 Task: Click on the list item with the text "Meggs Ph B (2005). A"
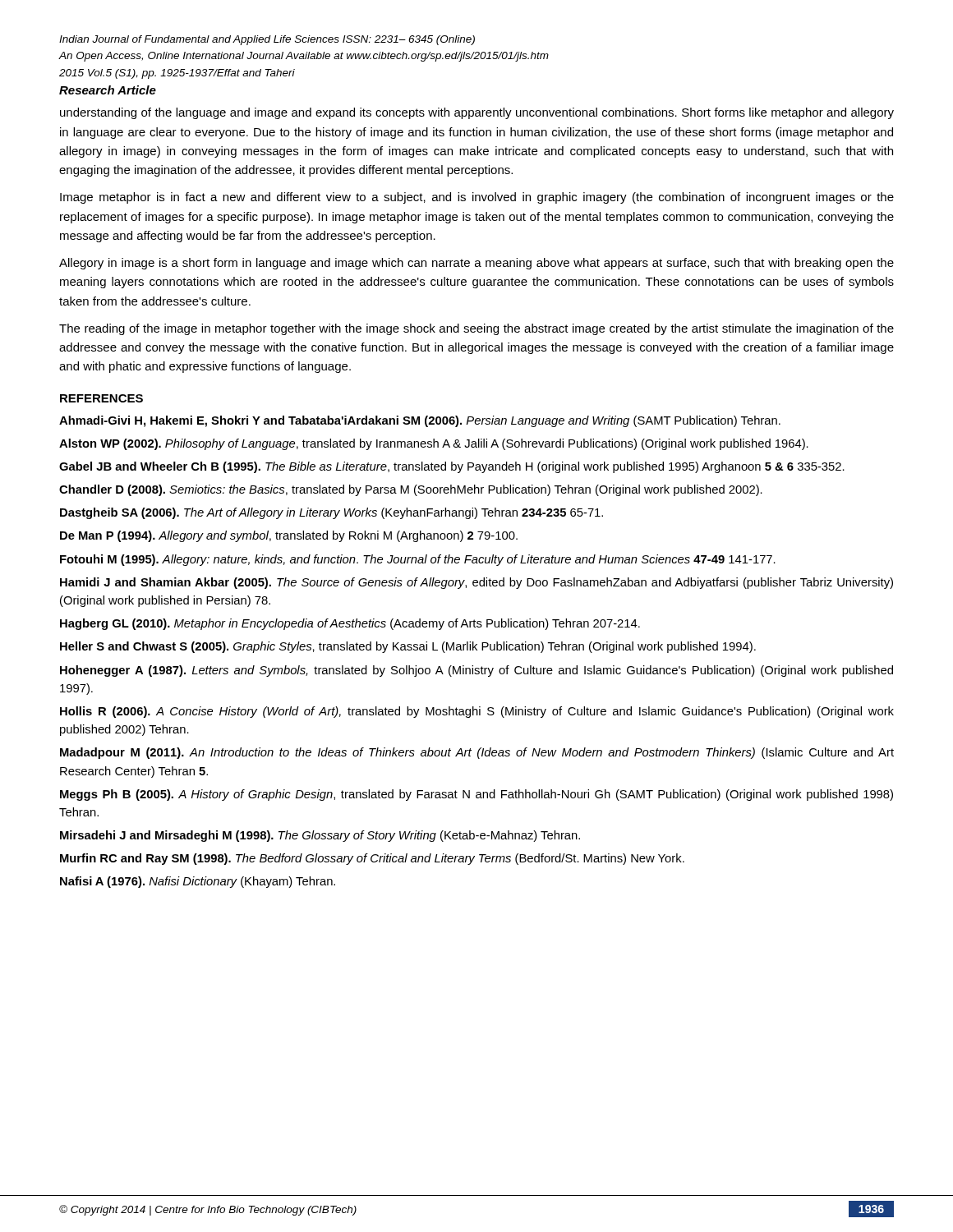(476, 803)
